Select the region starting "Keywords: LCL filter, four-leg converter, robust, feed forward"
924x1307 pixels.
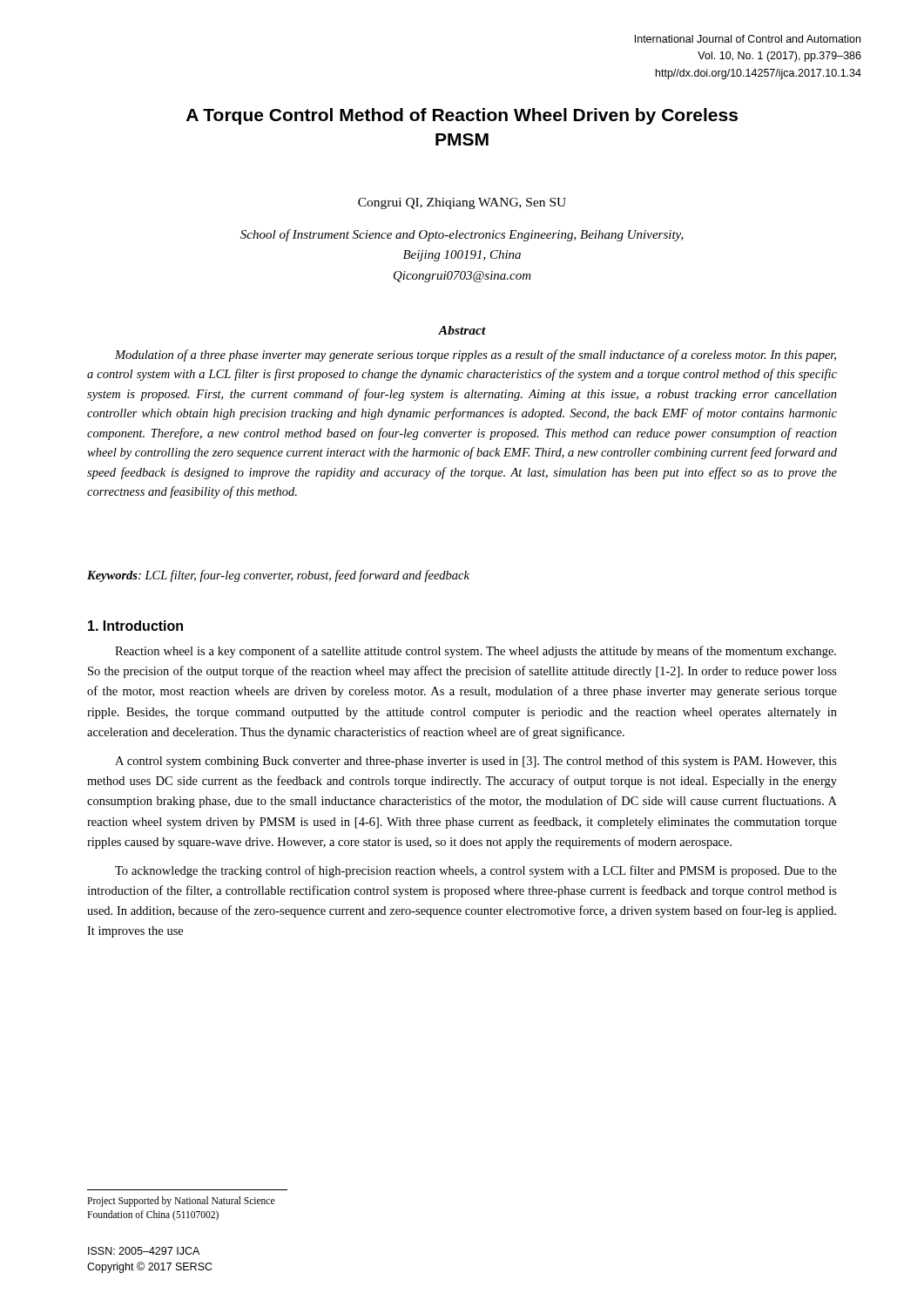[278, 575]
